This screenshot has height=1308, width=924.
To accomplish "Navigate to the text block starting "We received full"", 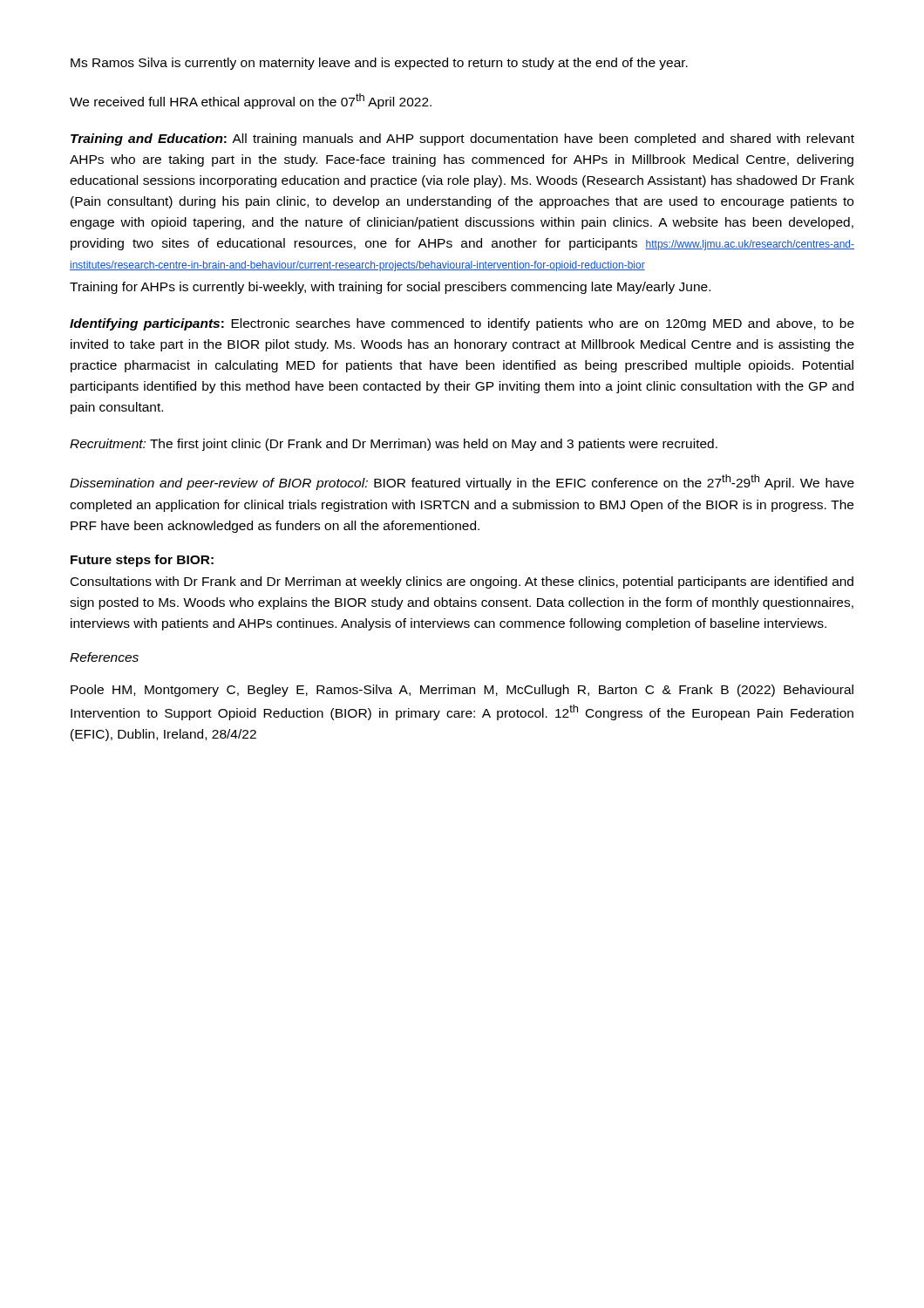I will [x=251, y=100].
